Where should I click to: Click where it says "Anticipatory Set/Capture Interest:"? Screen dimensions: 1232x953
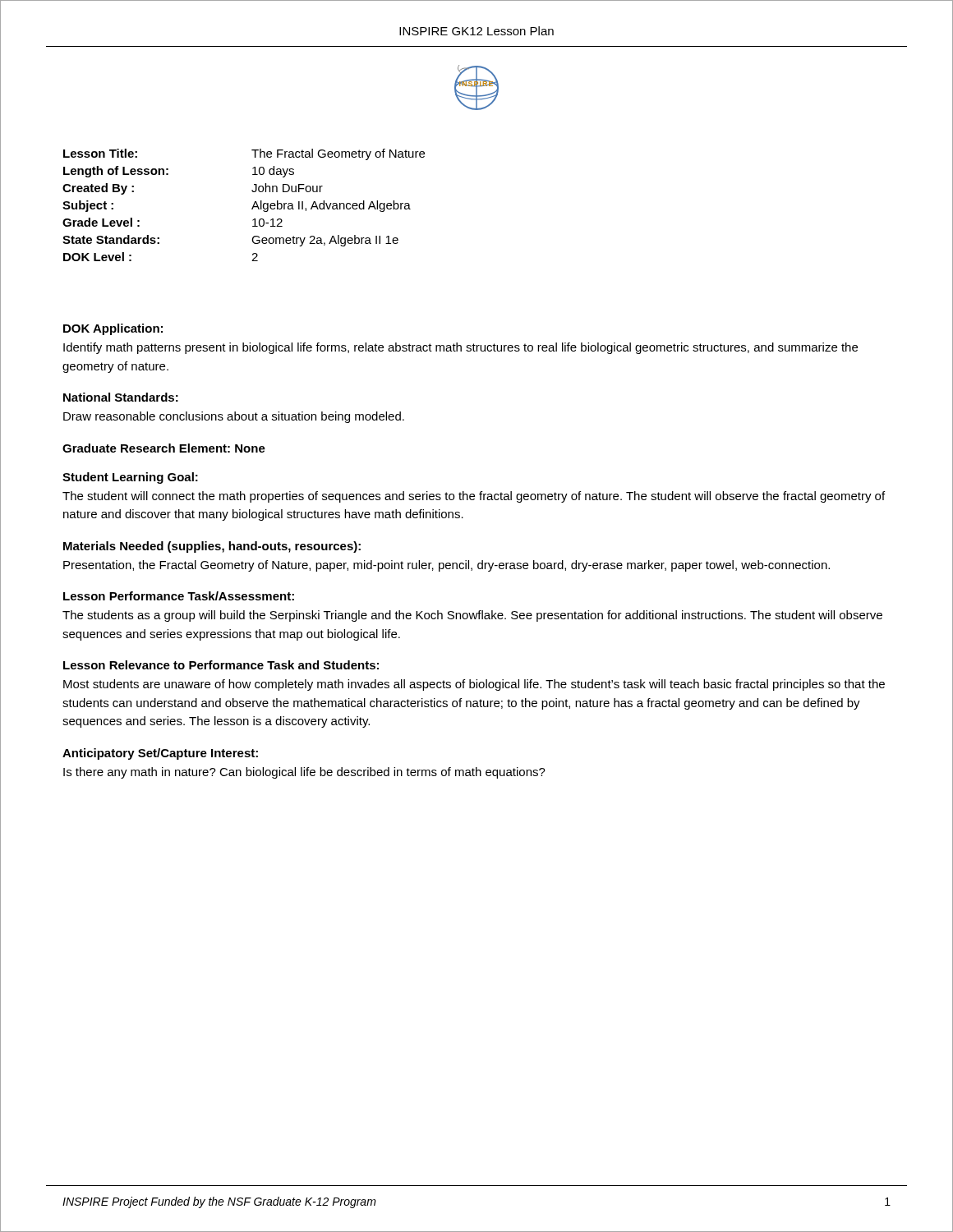pos(161,752)
